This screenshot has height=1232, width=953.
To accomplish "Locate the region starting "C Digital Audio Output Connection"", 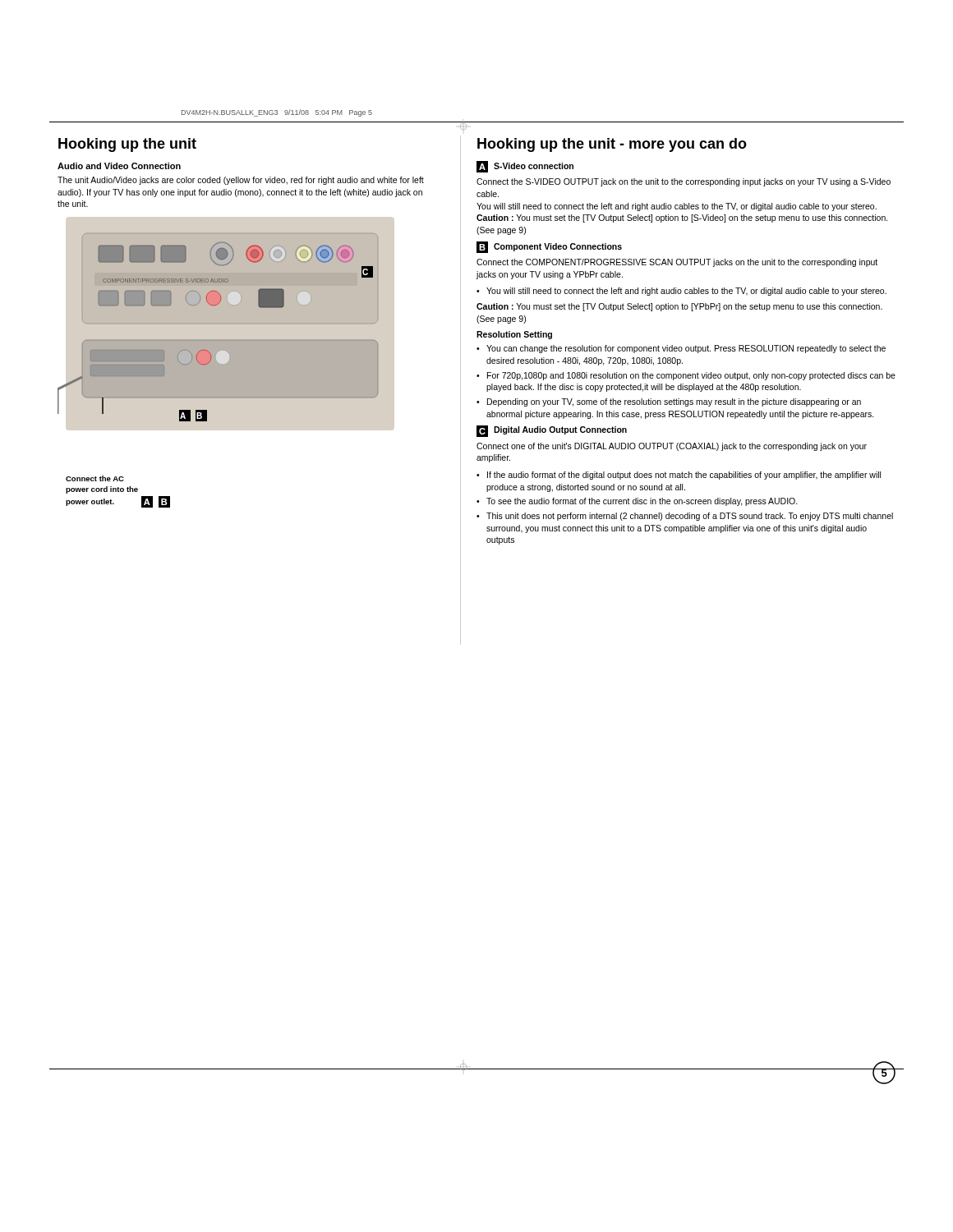I will (x=552, y=431).
